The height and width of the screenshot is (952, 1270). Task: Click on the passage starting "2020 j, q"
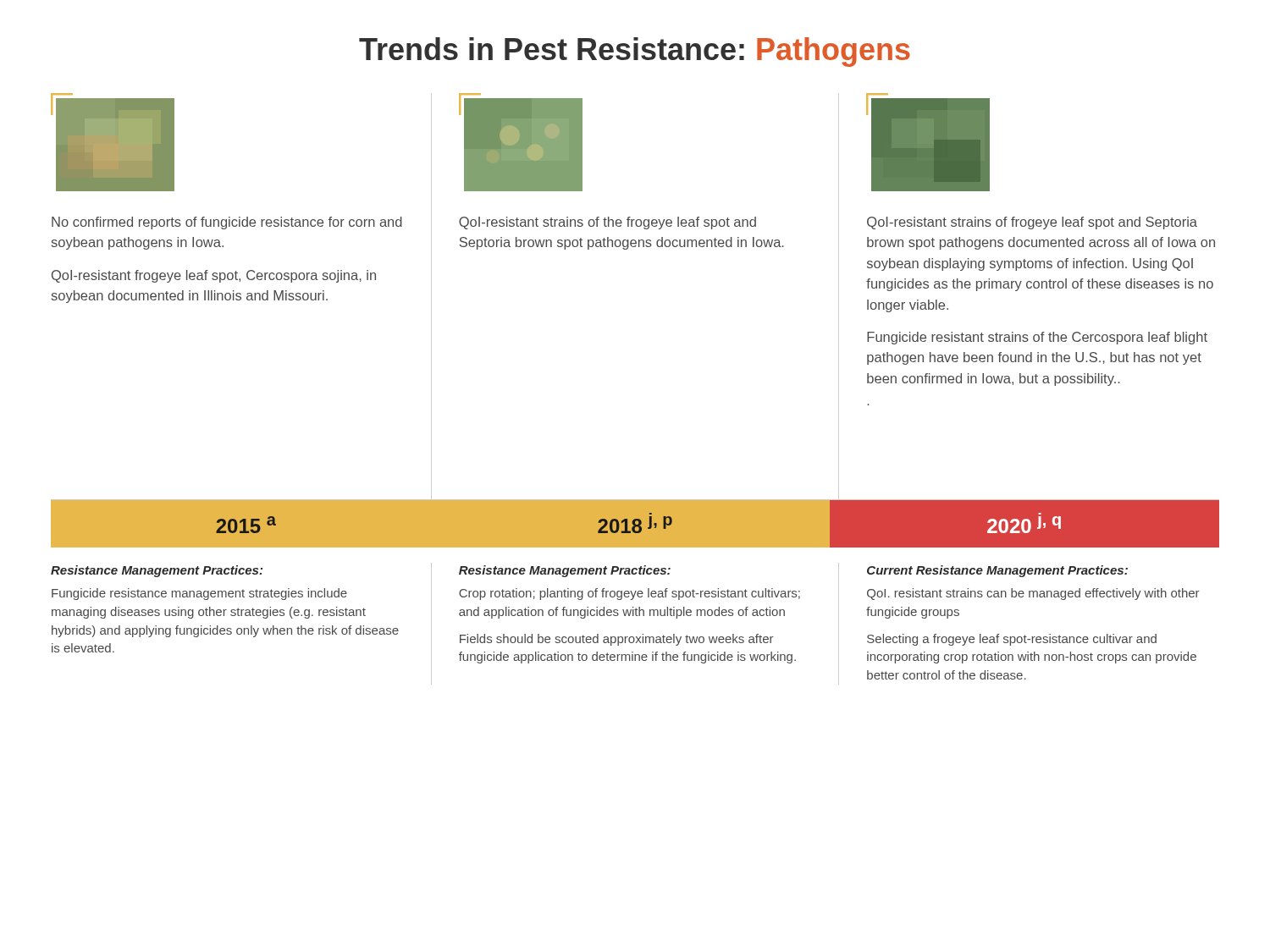pos(1024,524)
